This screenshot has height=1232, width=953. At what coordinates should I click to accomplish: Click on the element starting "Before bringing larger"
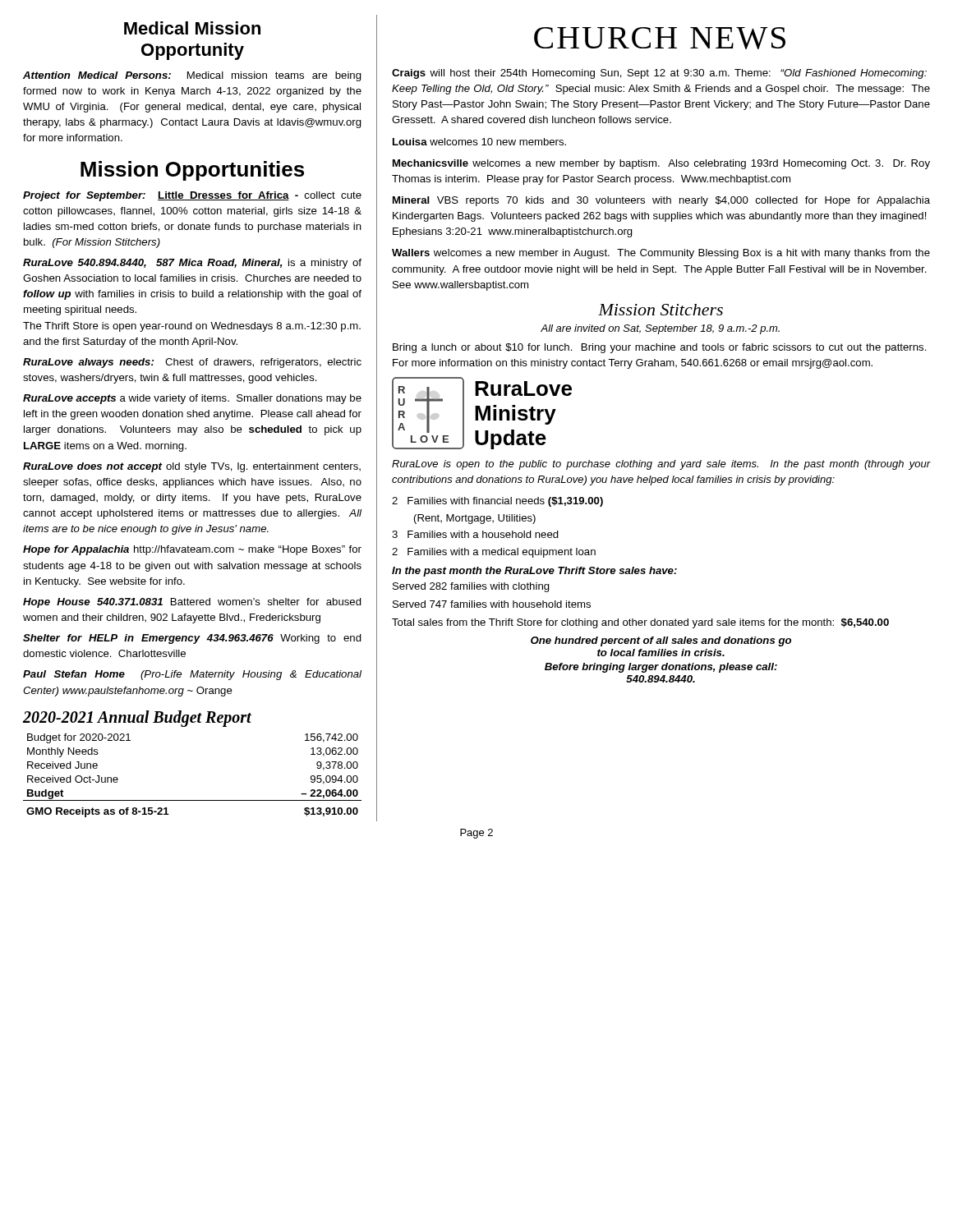coord(661,672)
